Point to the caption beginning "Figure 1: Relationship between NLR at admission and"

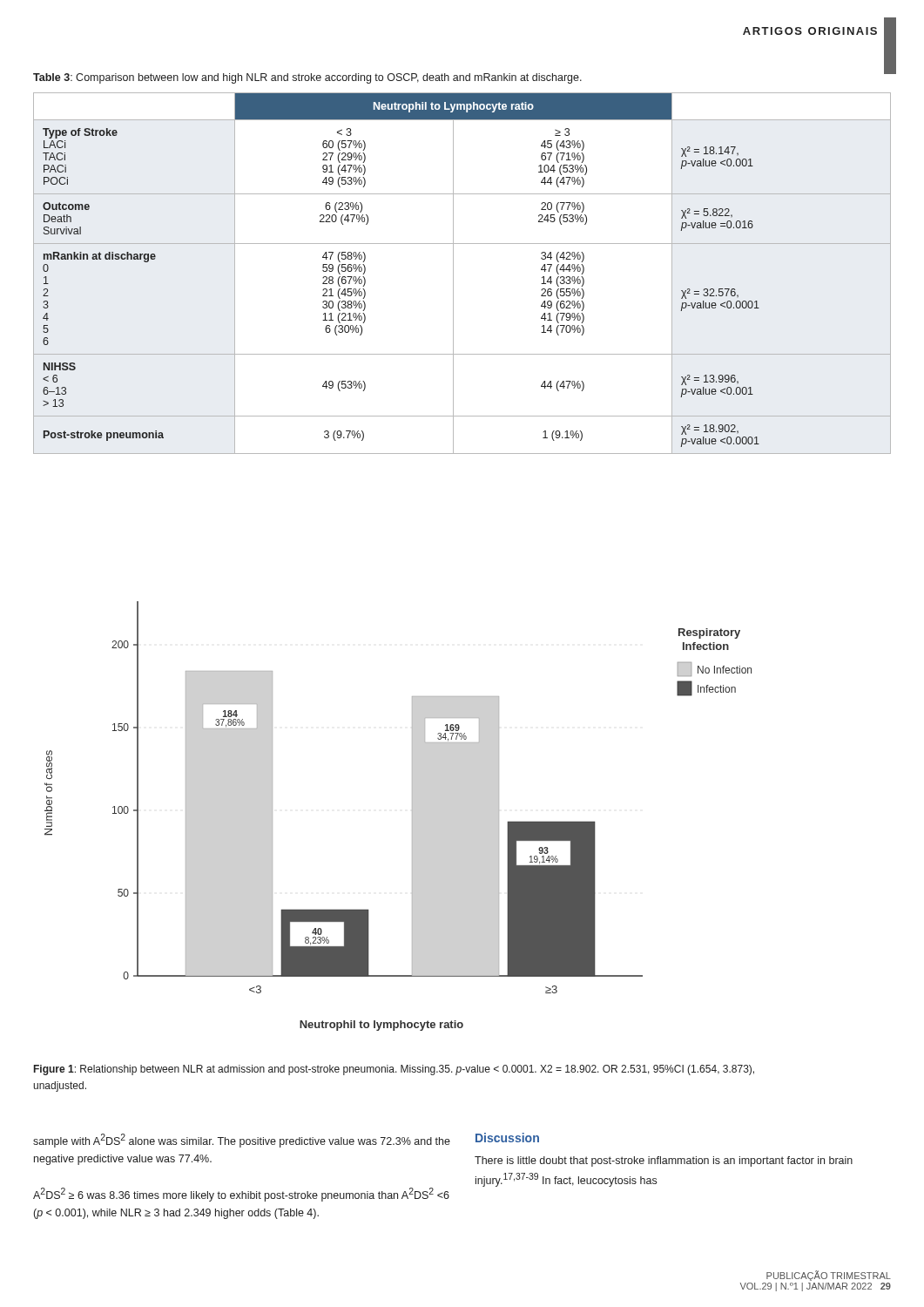click(x=394, y=1077)
